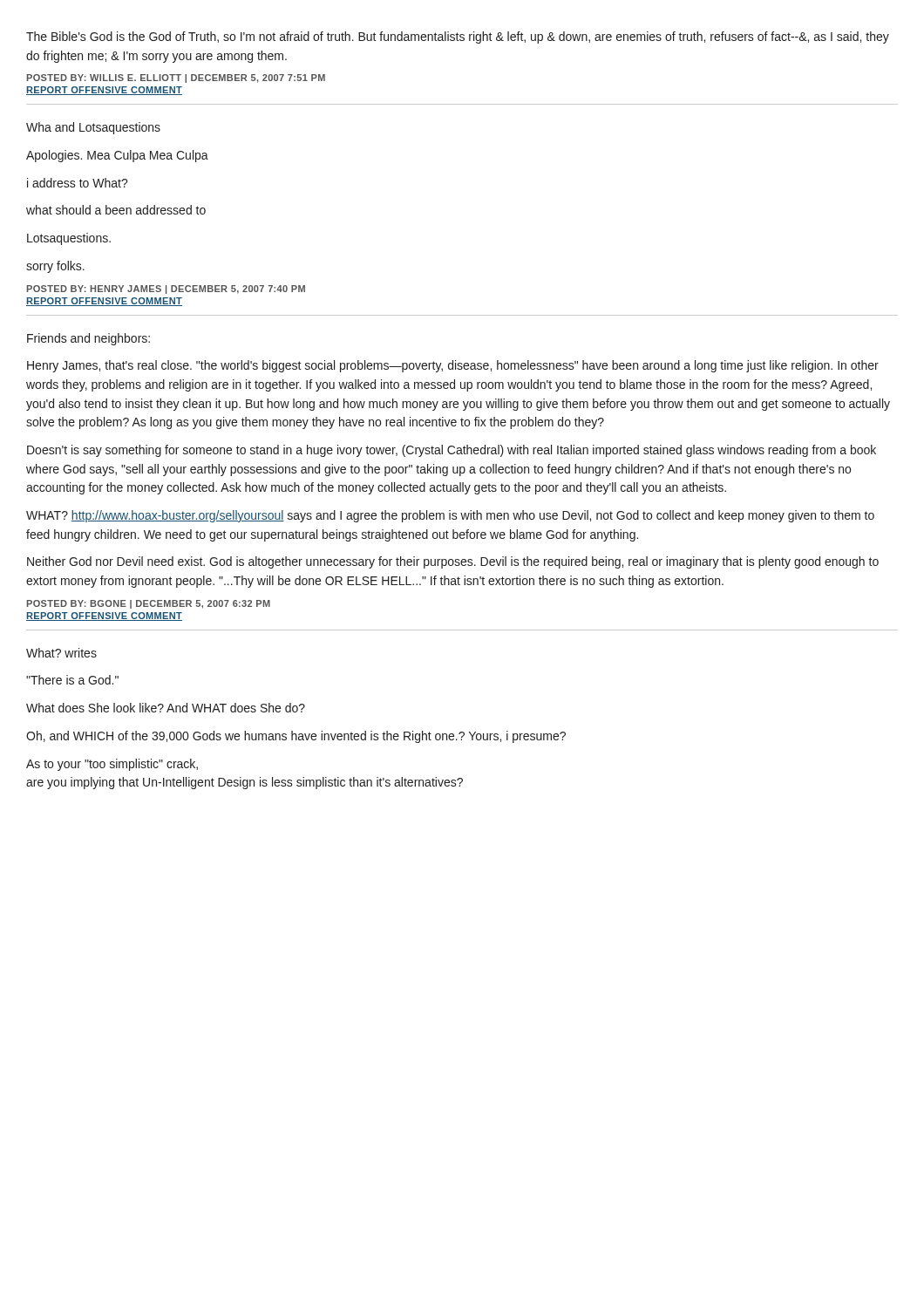Navigate to the region starting "The Bible's God is the God of"
The height and width of the screenshot is (1308, 924).
(x=462, y=47)
